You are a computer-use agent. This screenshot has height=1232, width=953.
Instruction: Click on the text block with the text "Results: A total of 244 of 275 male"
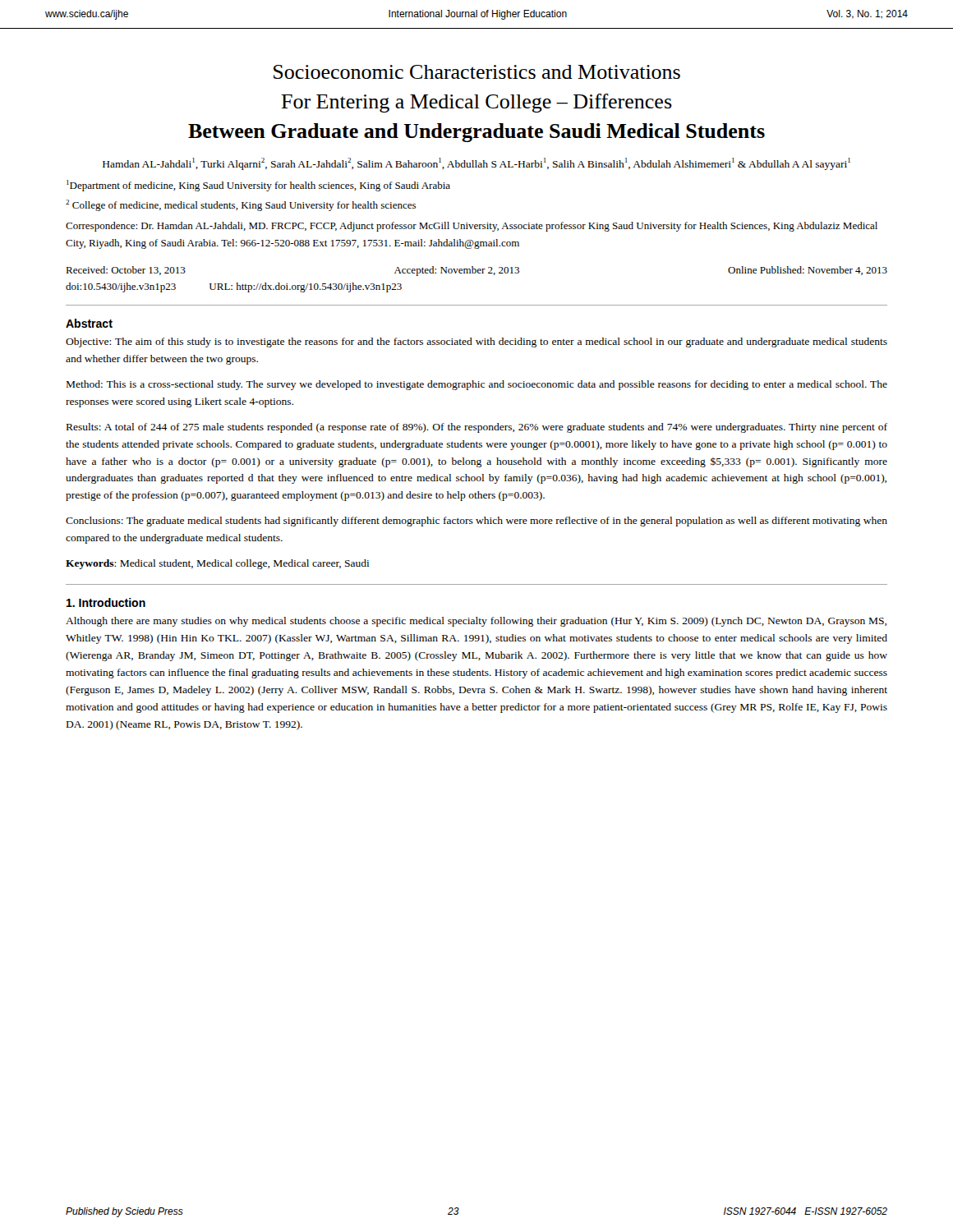pyautogui.click(x=476, y=461)
